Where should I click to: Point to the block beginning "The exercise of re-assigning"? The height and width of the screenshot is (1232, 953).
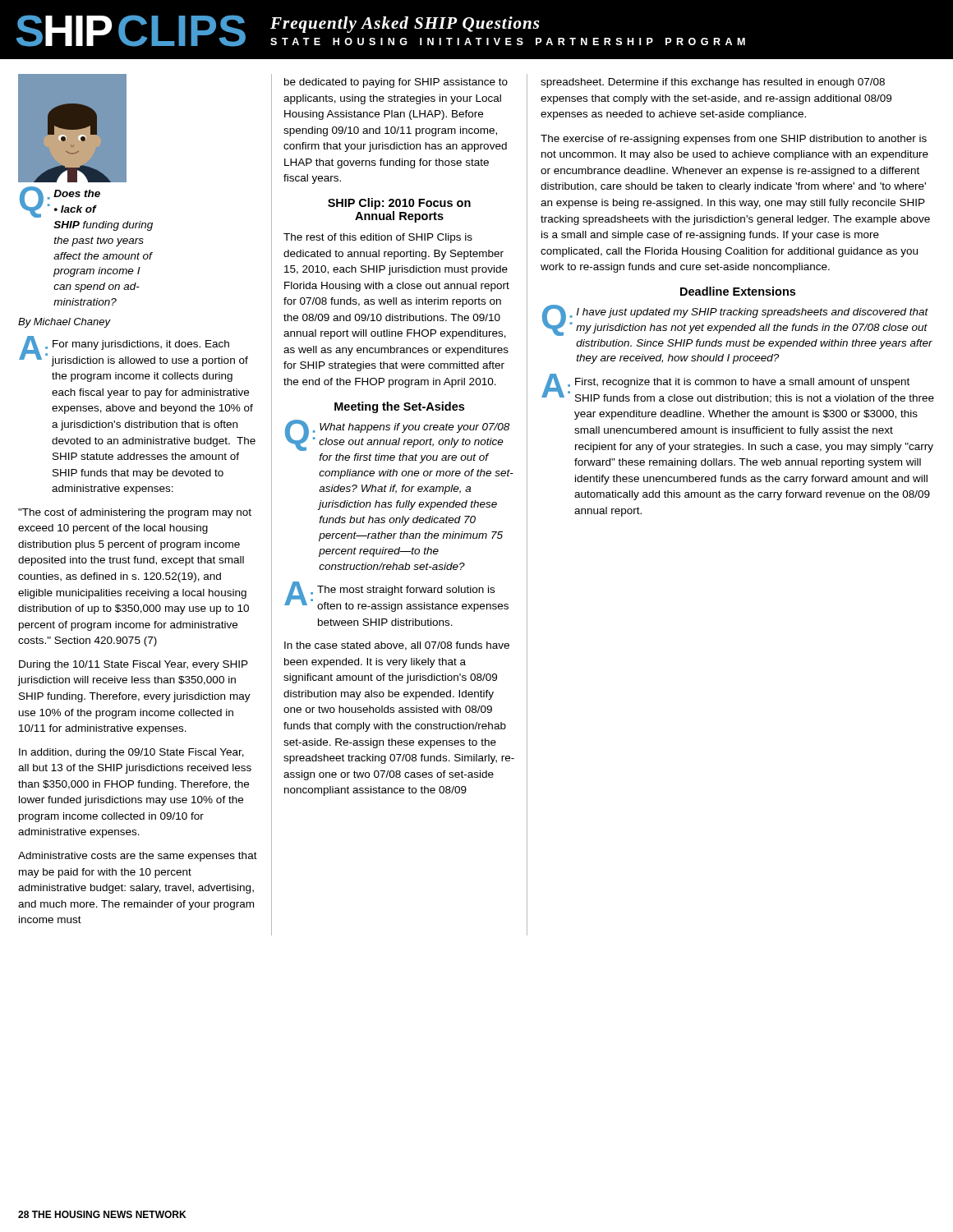[735, 202]
